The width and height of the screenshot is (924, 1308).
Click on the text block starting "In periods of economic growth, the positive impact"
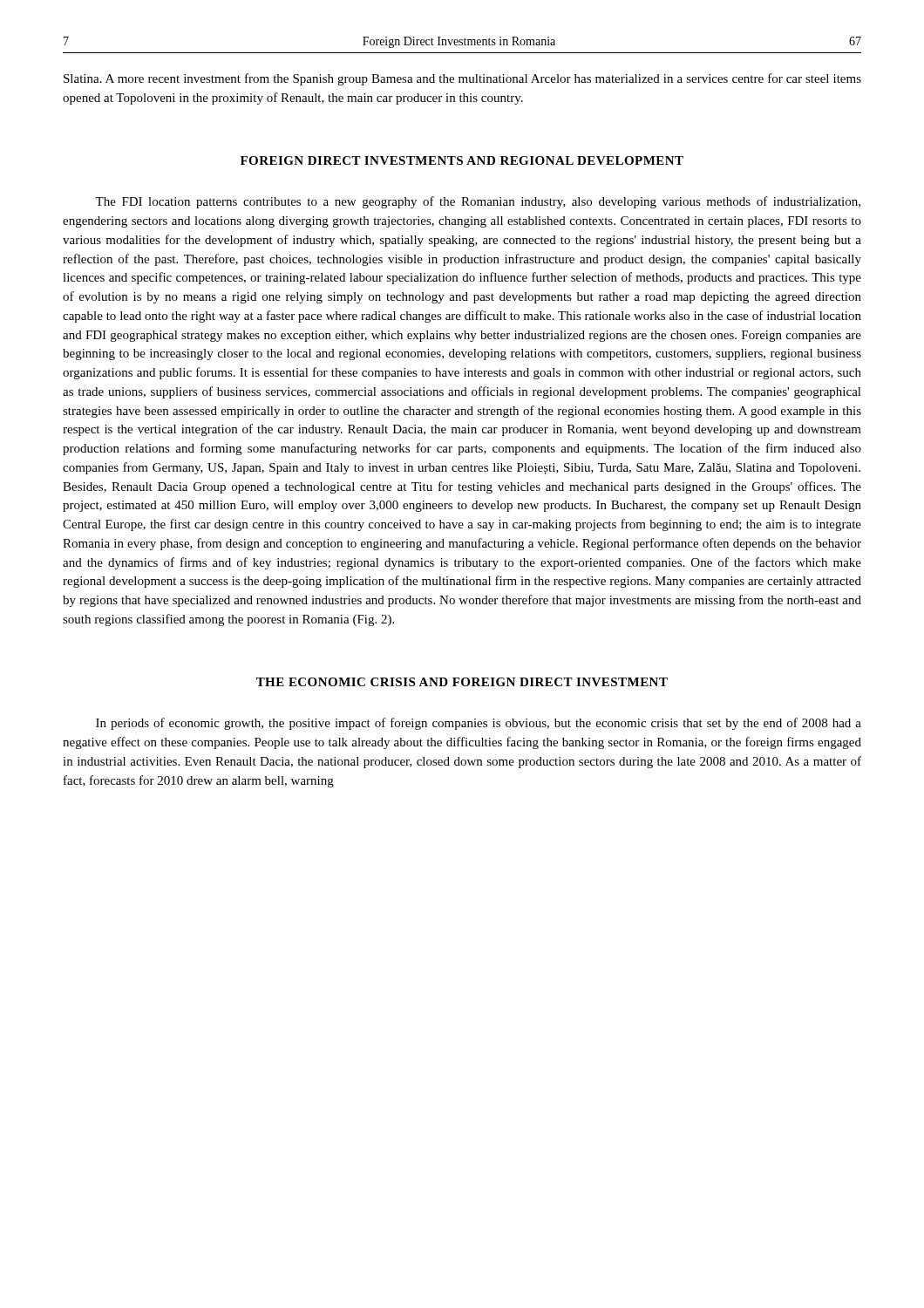coord(462,752)
